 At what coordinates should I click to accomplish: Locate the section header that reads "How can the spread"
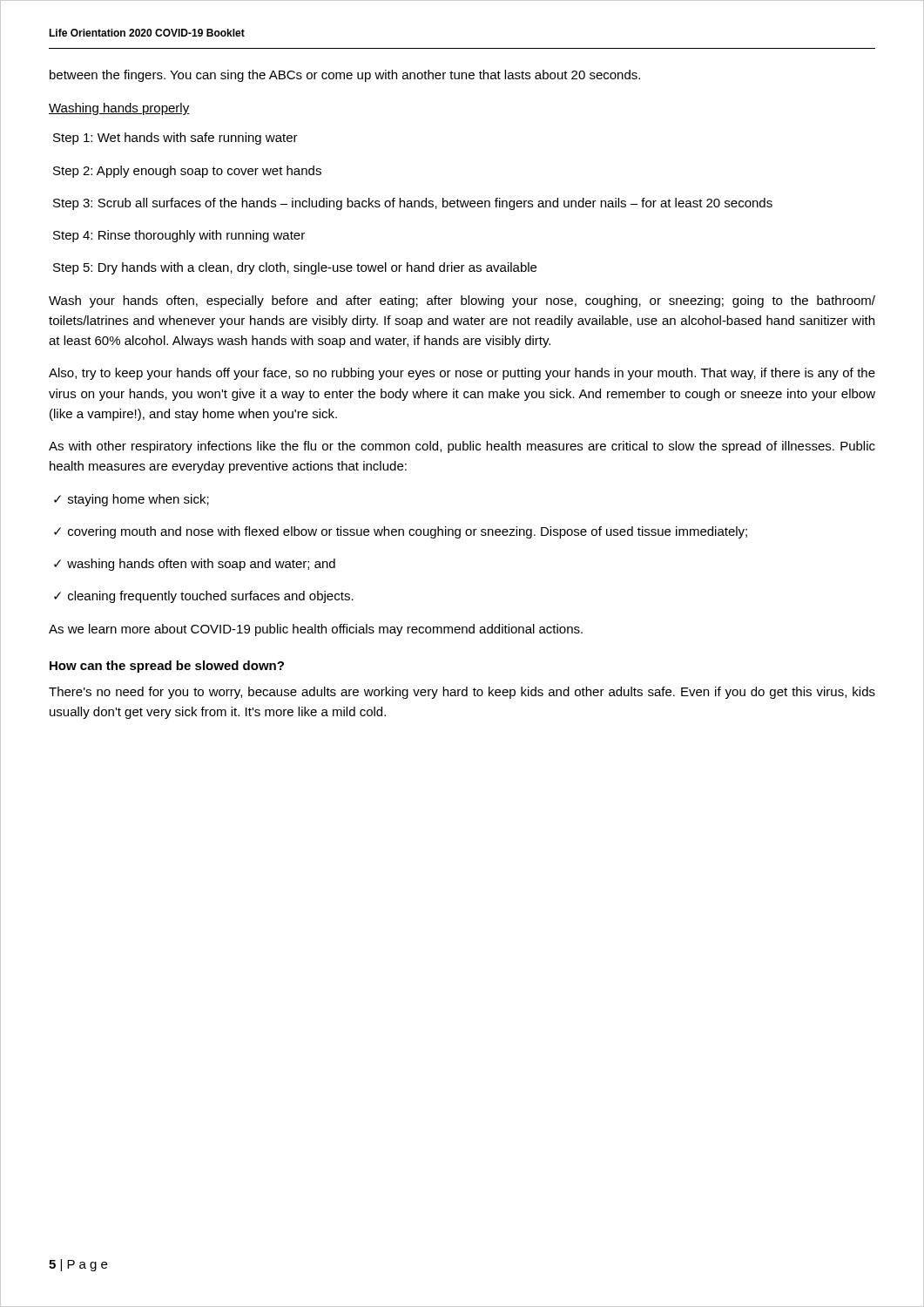point(167,665)
